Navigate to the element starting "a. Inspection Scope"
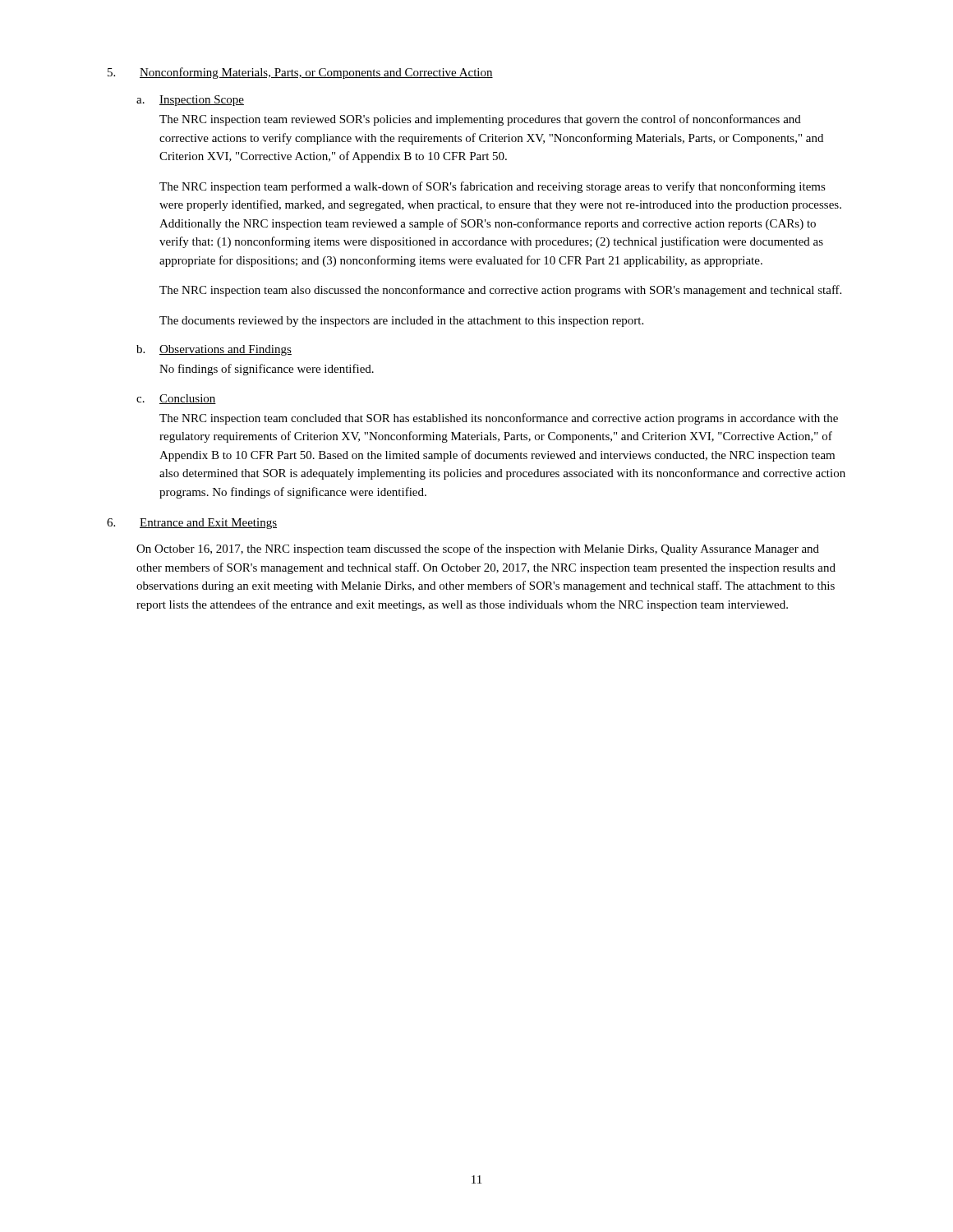 pyautogui.click(x=190, y=101)
